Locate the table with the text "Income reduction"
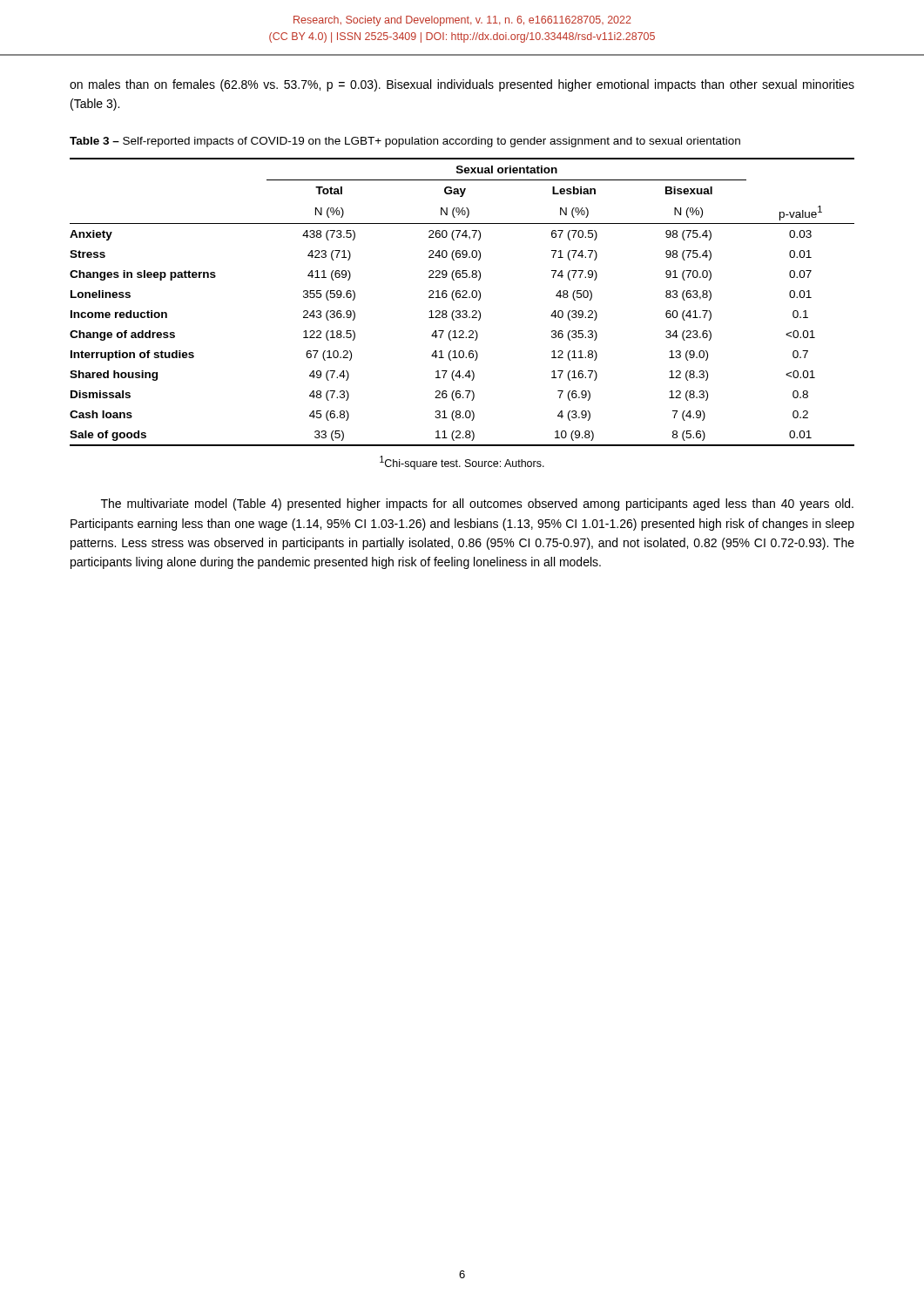Image resolution: width=924 pixels, height=1307 pixels. coord(462,302)
